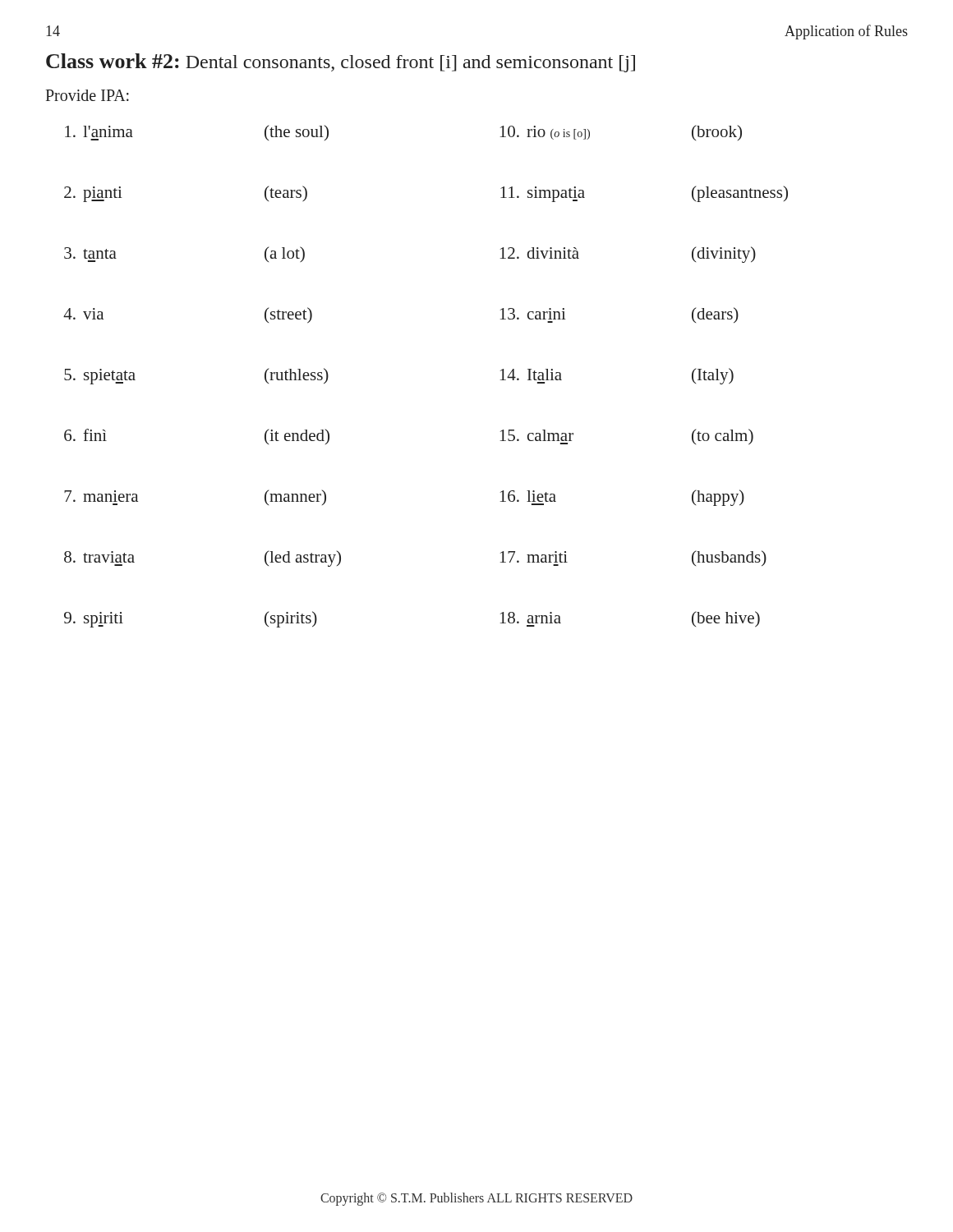953x1232 pixels.
Task: Find the passage starting "Provide IPA:"
Action: coord(88,95)
